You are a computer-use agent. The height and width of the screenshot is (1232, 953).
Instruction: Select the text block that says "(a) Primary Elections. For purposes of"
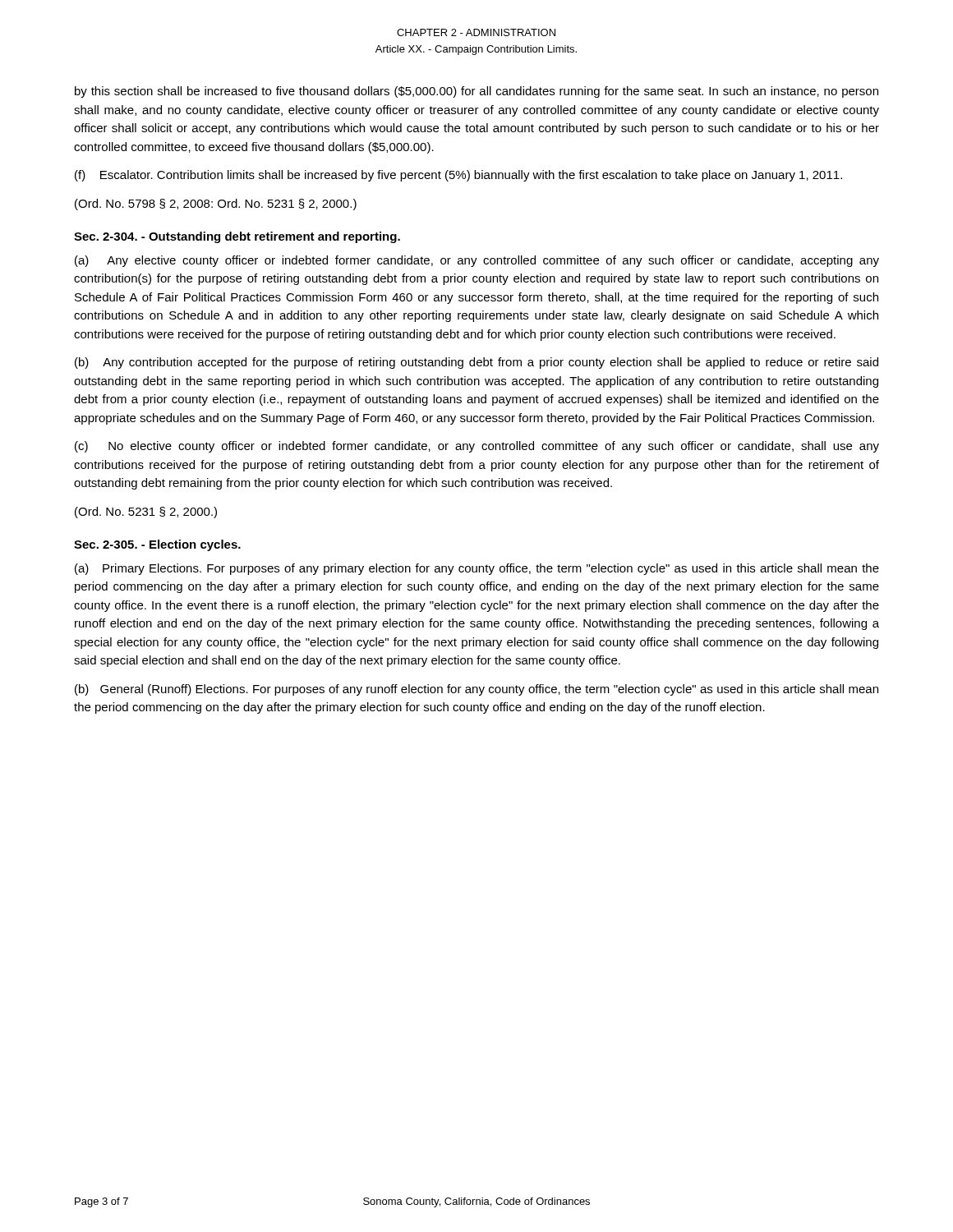click(x=476, y=614)
